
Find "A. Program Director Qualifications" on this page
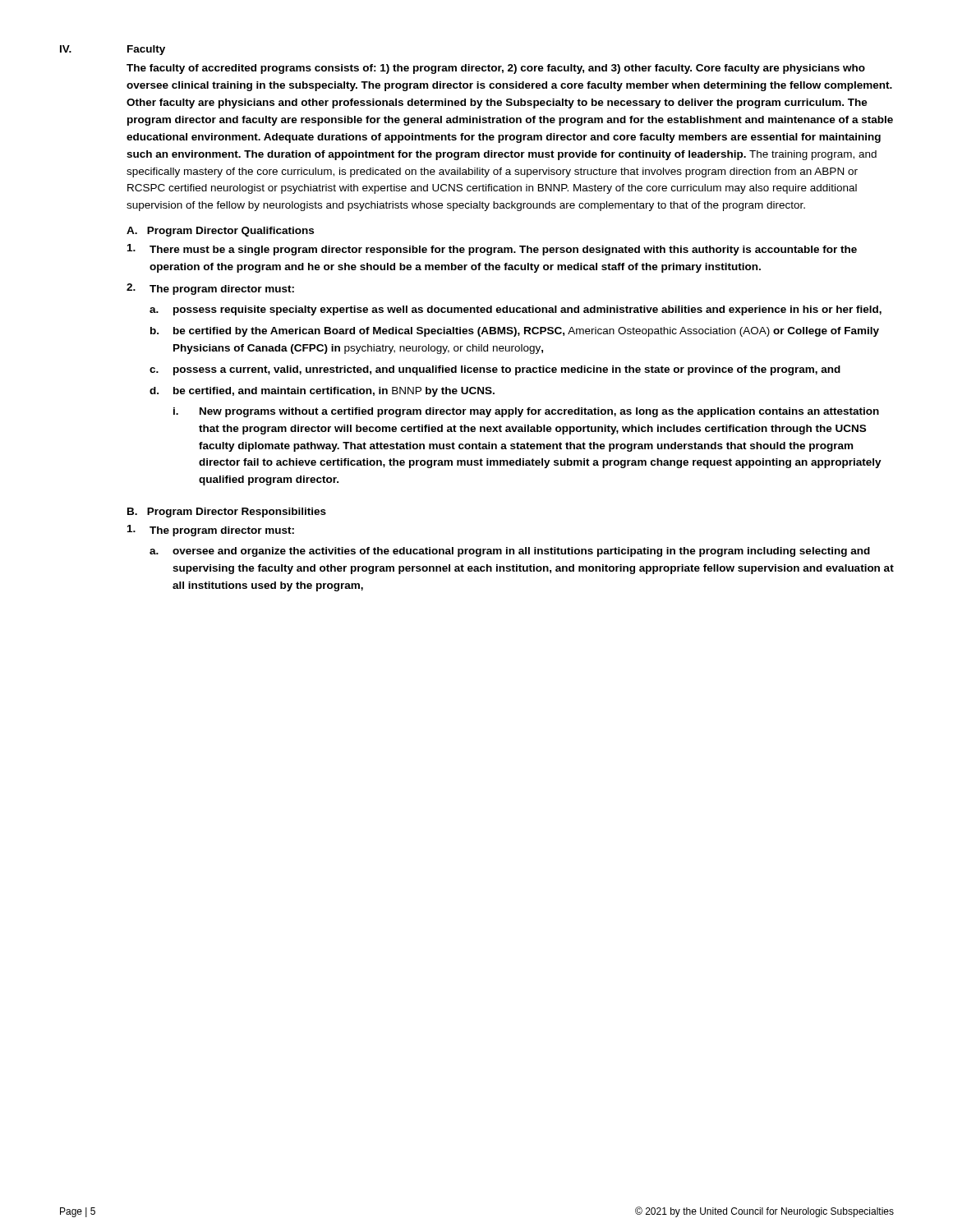pyautogui.click(x=221, y=231)
